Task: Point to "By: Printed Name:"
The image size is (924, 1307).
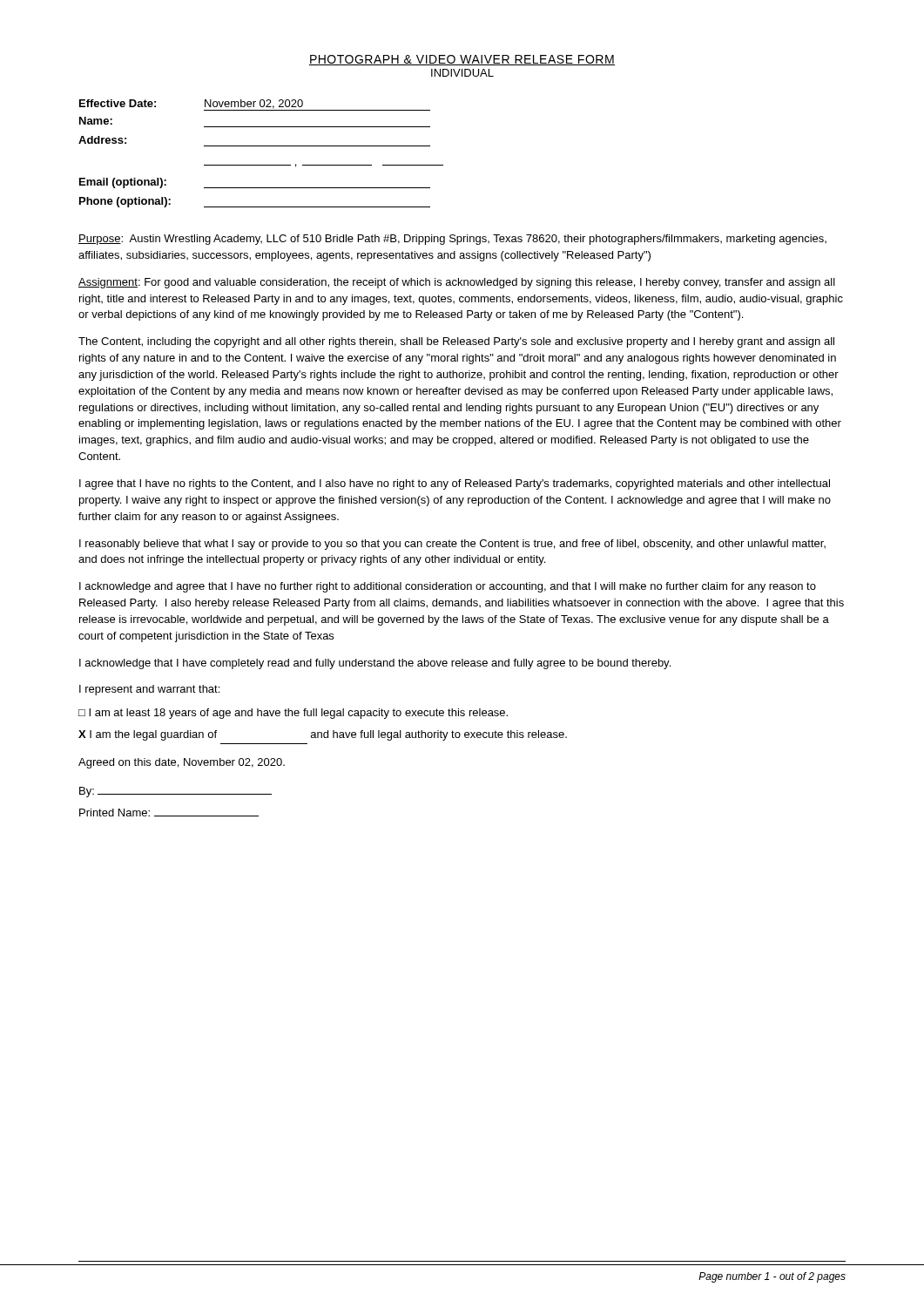Action: tap(175, 792)
